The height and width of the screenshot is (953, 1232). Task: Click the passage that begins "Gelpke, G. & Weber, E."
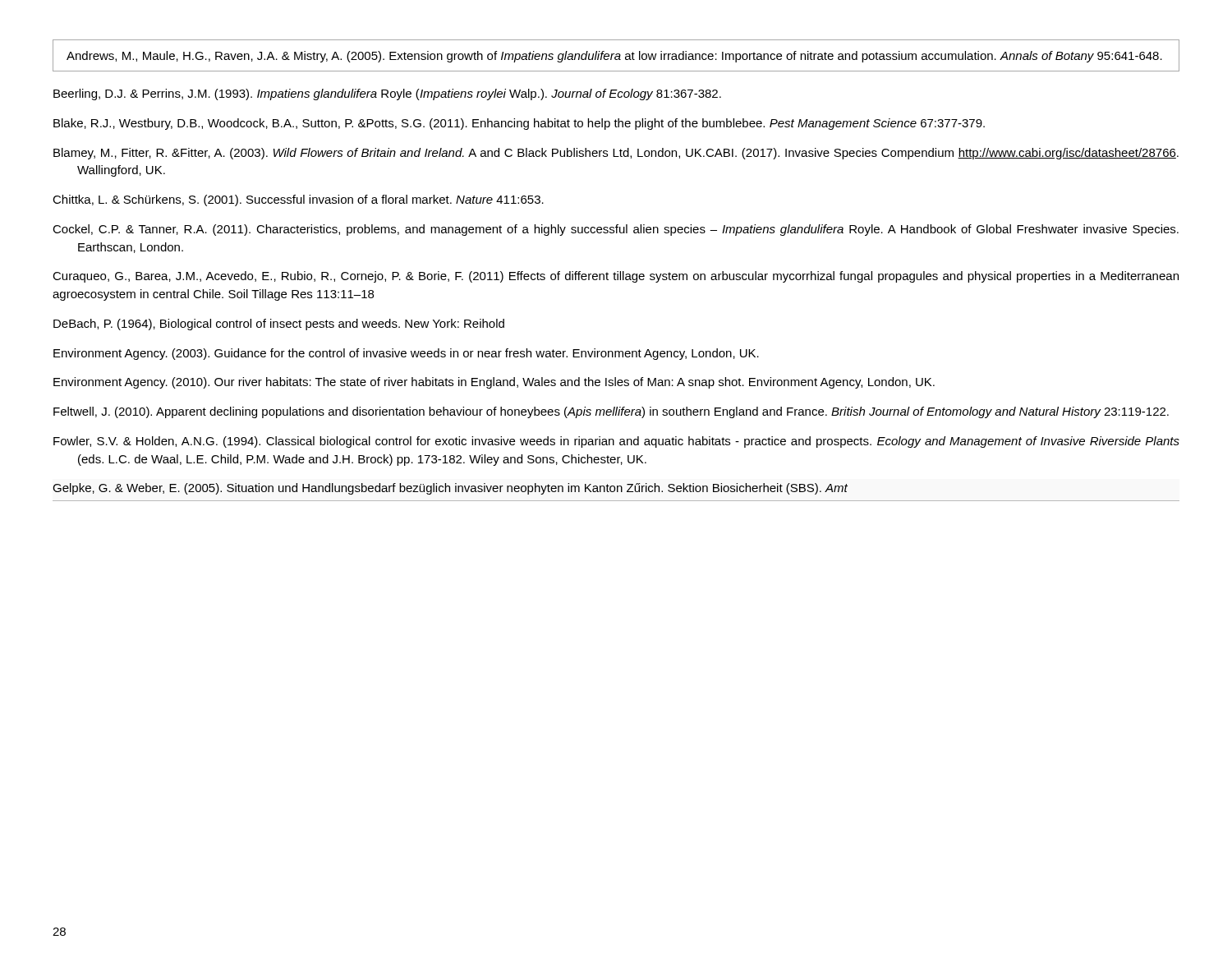click(450, 488)
